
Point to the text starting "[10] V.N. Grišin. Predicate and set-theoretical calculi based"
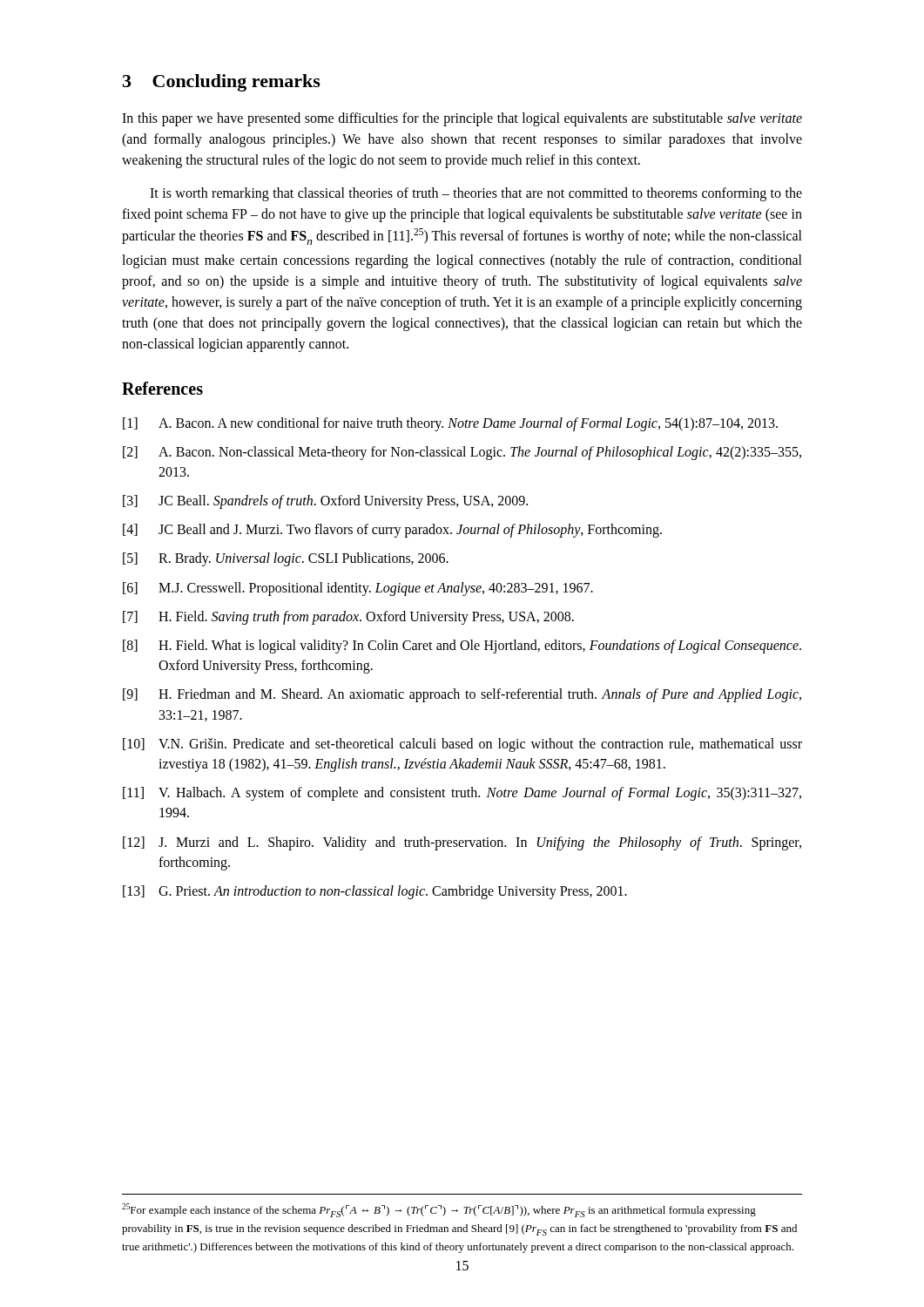462,754
